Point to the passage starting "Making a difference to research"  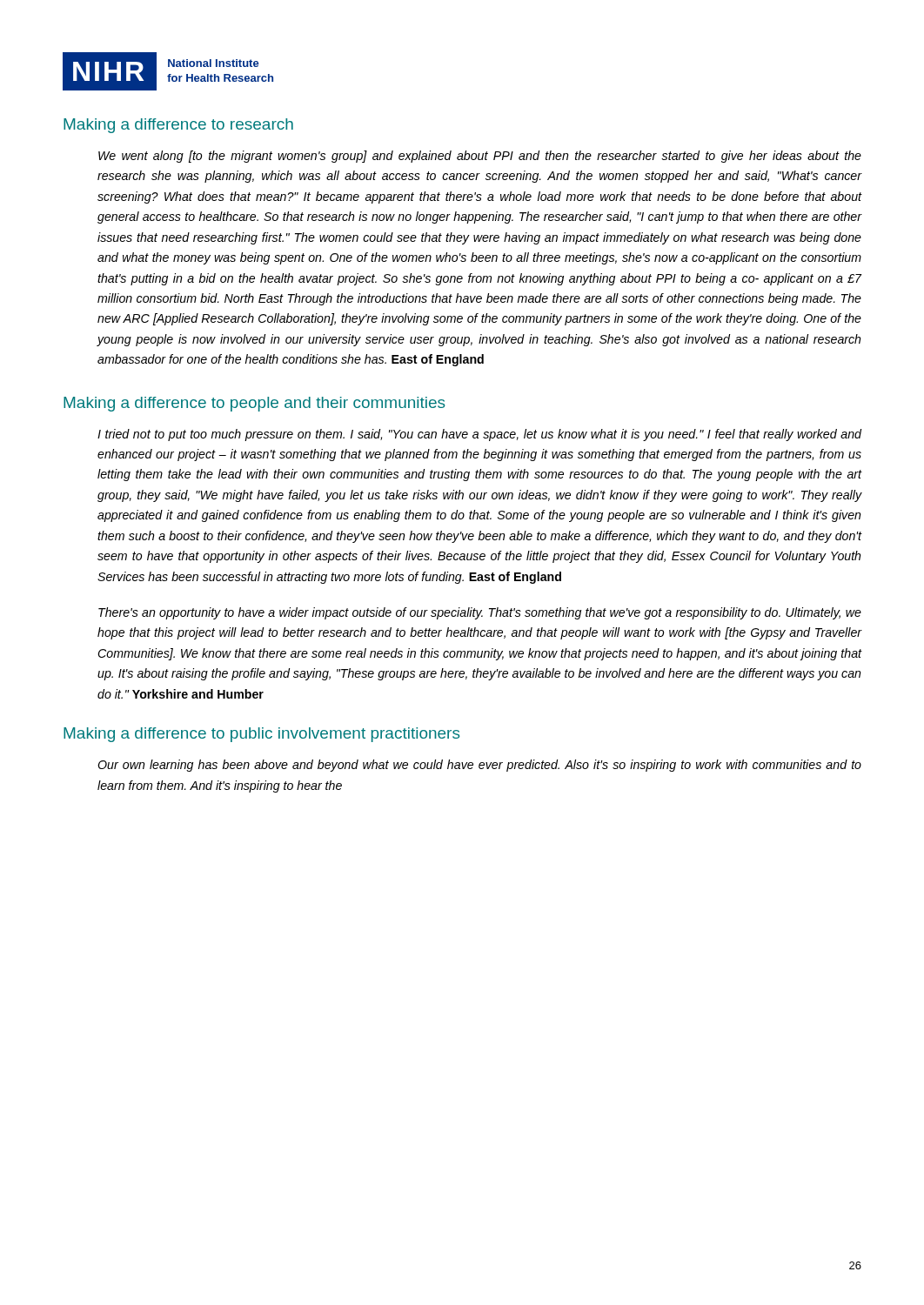click(x=178, y=124)
